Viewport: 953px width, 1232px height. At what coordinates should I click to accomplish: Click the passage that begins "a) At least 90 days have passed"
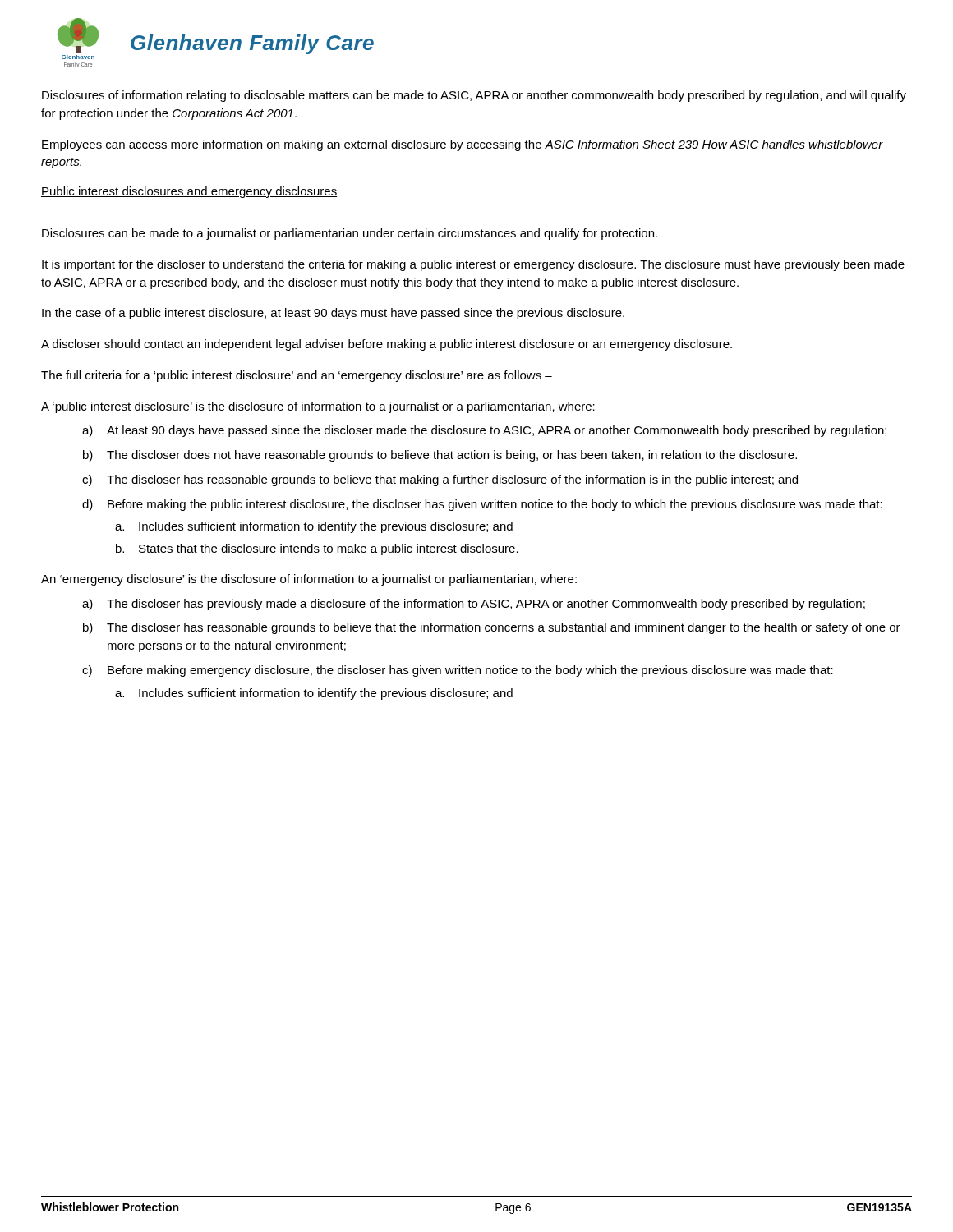tap(493, 431)
